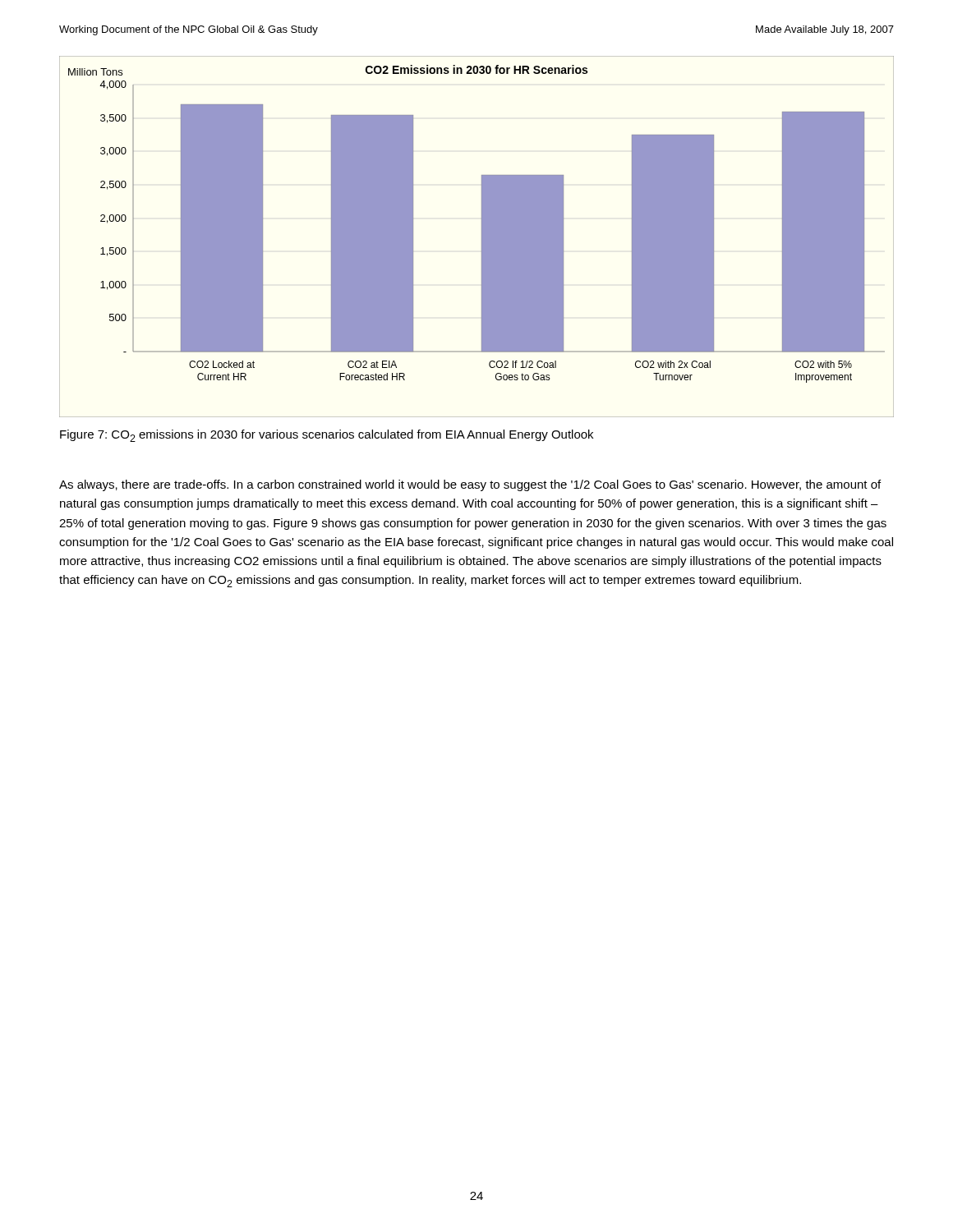Click on the bar chart
Screen dimensions: 1232x953
click(x=476, y=238)
